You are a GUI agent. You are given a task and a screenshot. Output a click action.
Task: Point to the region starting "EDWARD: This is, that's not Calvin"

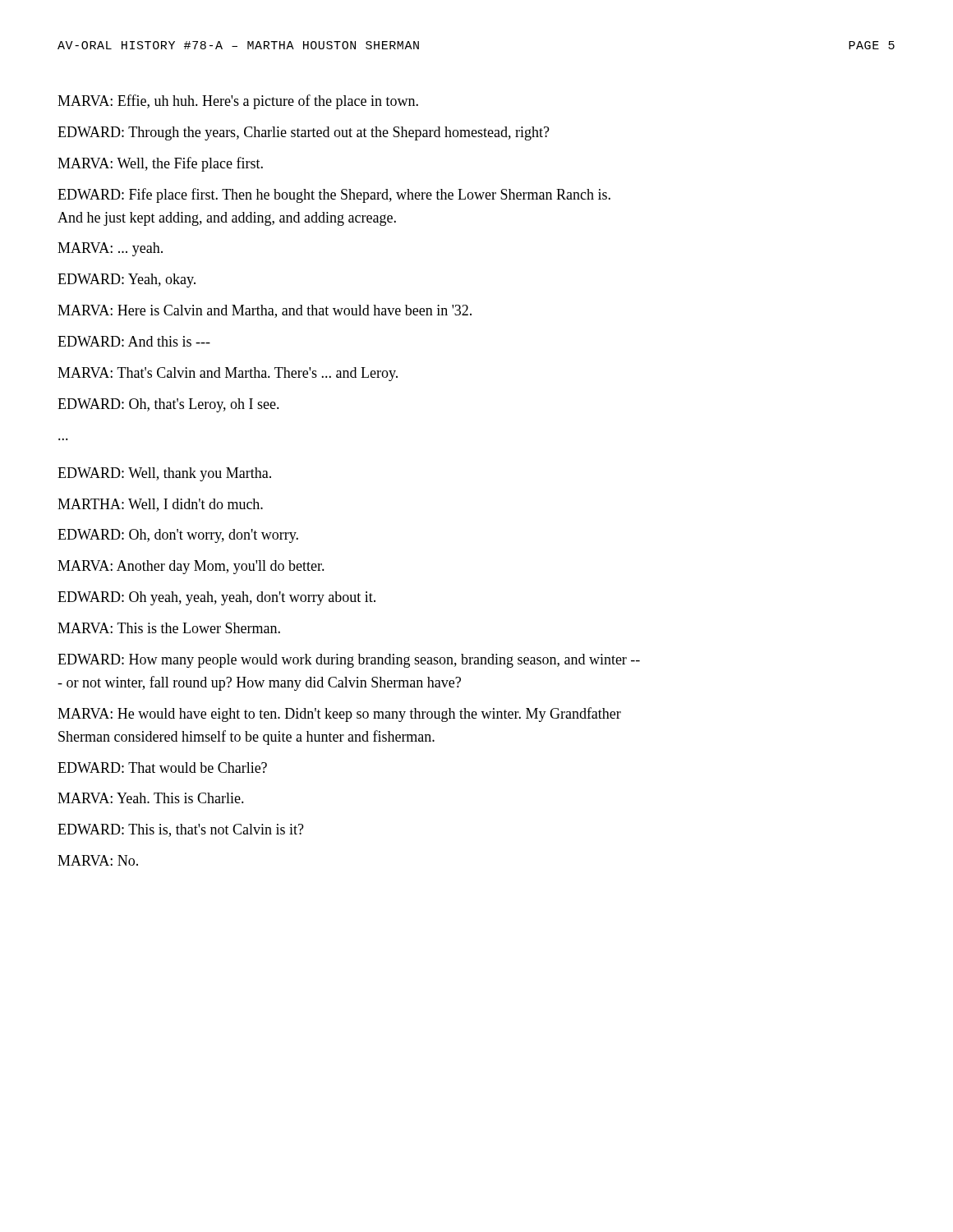pos(181,830)
